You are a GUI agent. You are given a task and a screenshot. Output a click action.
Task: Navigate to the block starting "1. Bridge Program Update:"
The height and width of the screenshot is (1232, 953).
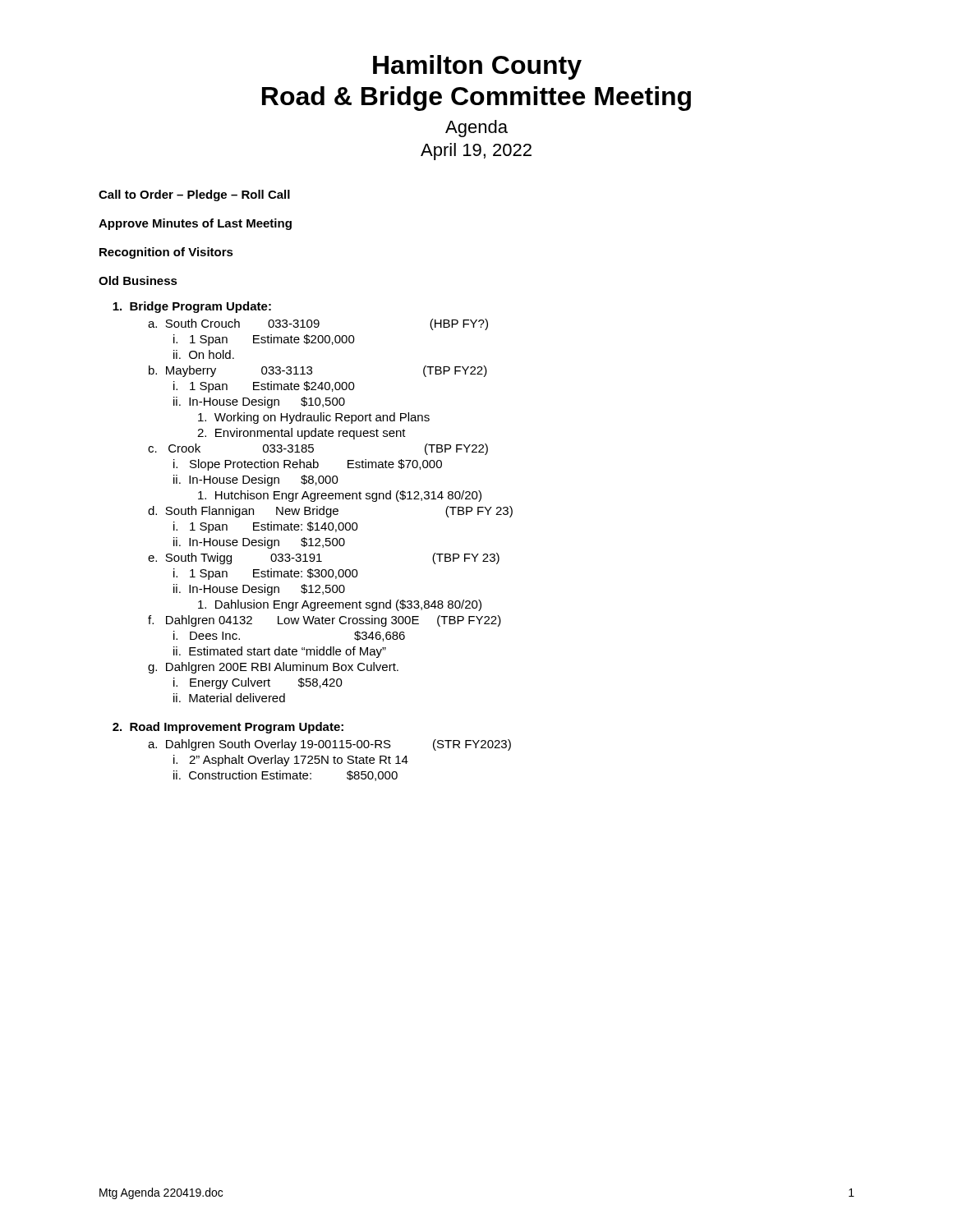pos(185,306)
